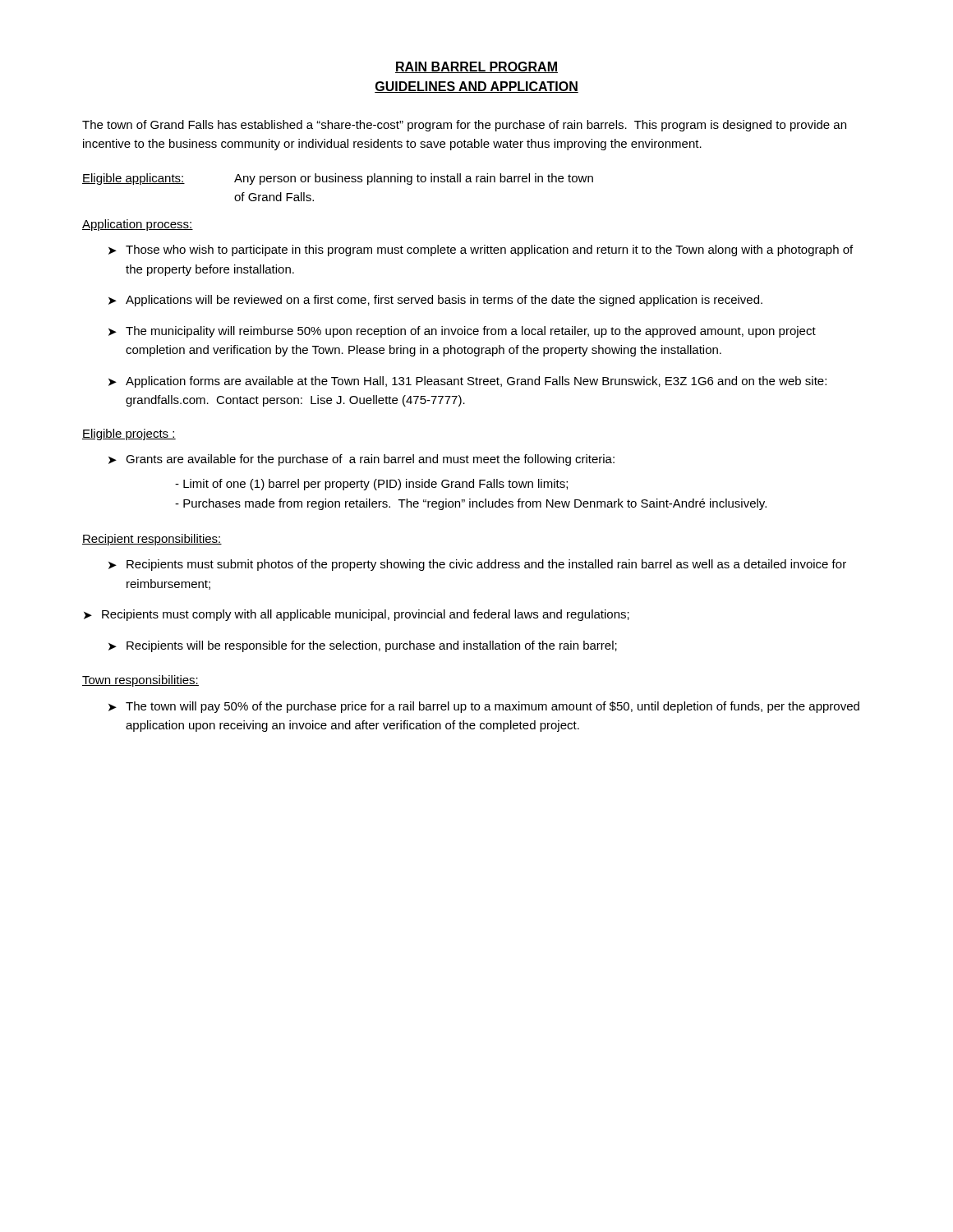Click on the text block starting "➤ Recipients will be responsible for the"
Screen dimensions: 1232x953
click(489, 646)
